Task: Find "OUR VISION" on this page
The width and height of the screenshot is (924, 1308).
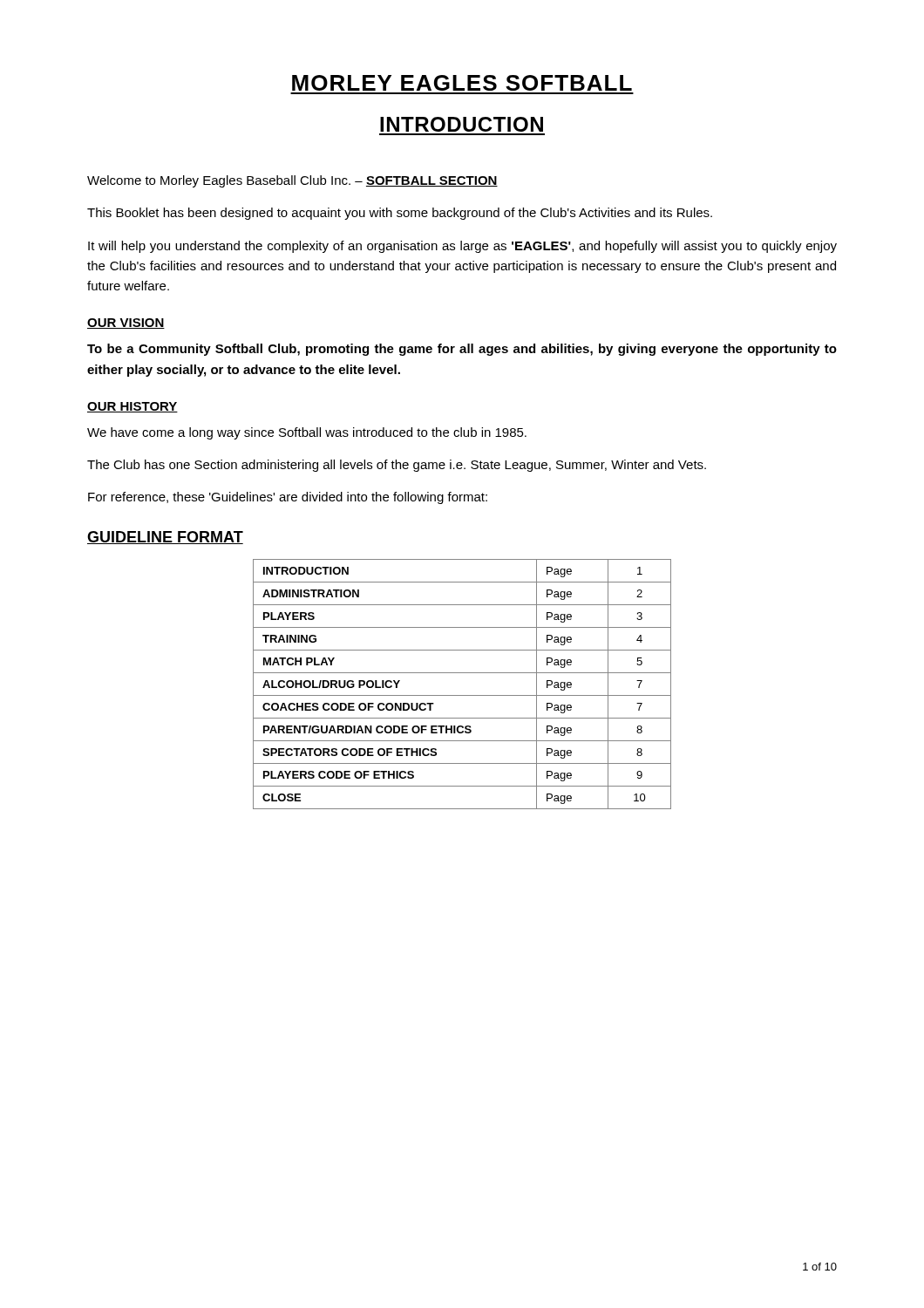Action: [x=126, y=322]
